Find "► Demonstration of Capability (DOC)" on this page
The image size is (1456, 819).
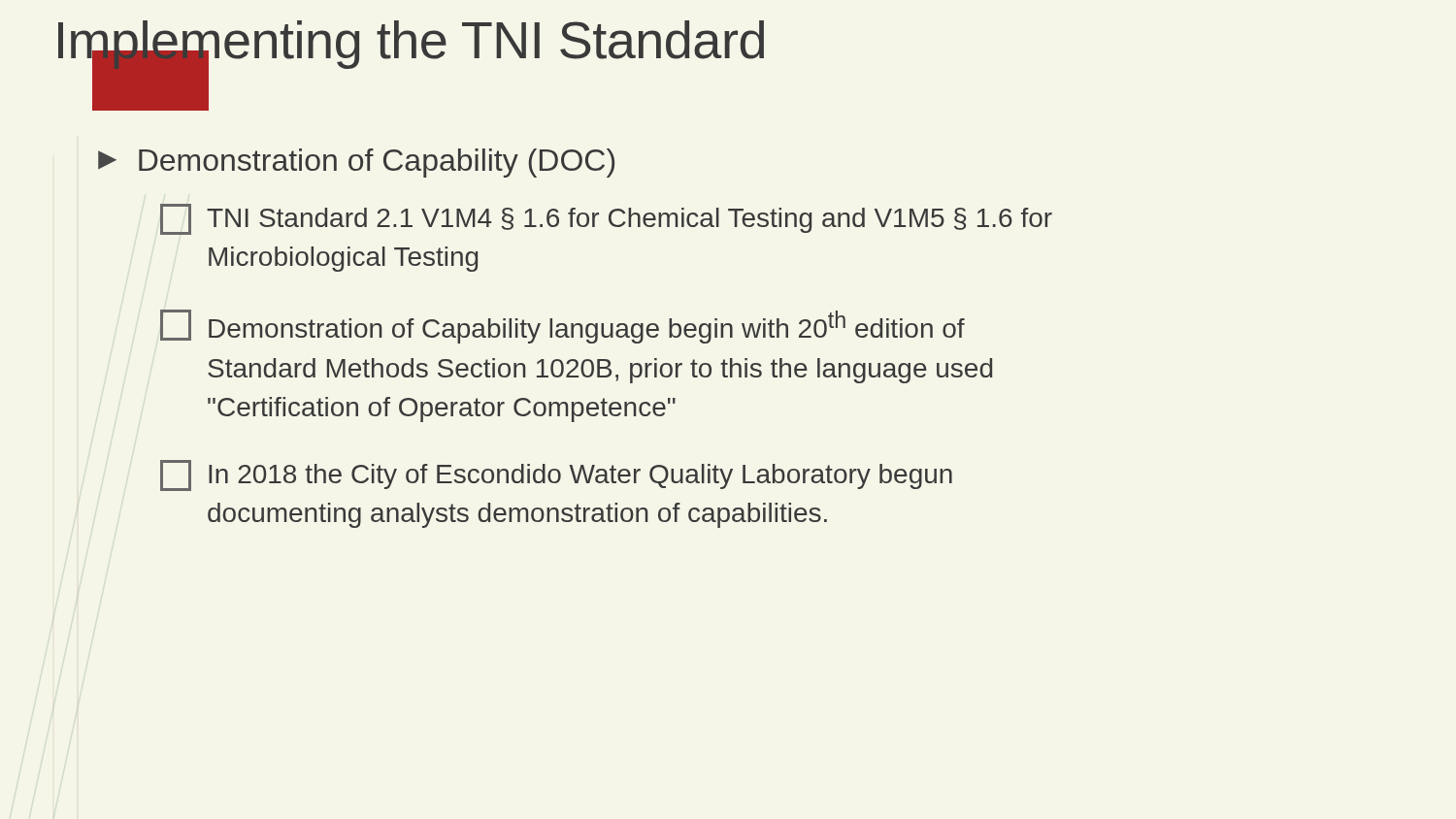coord(354,161)
